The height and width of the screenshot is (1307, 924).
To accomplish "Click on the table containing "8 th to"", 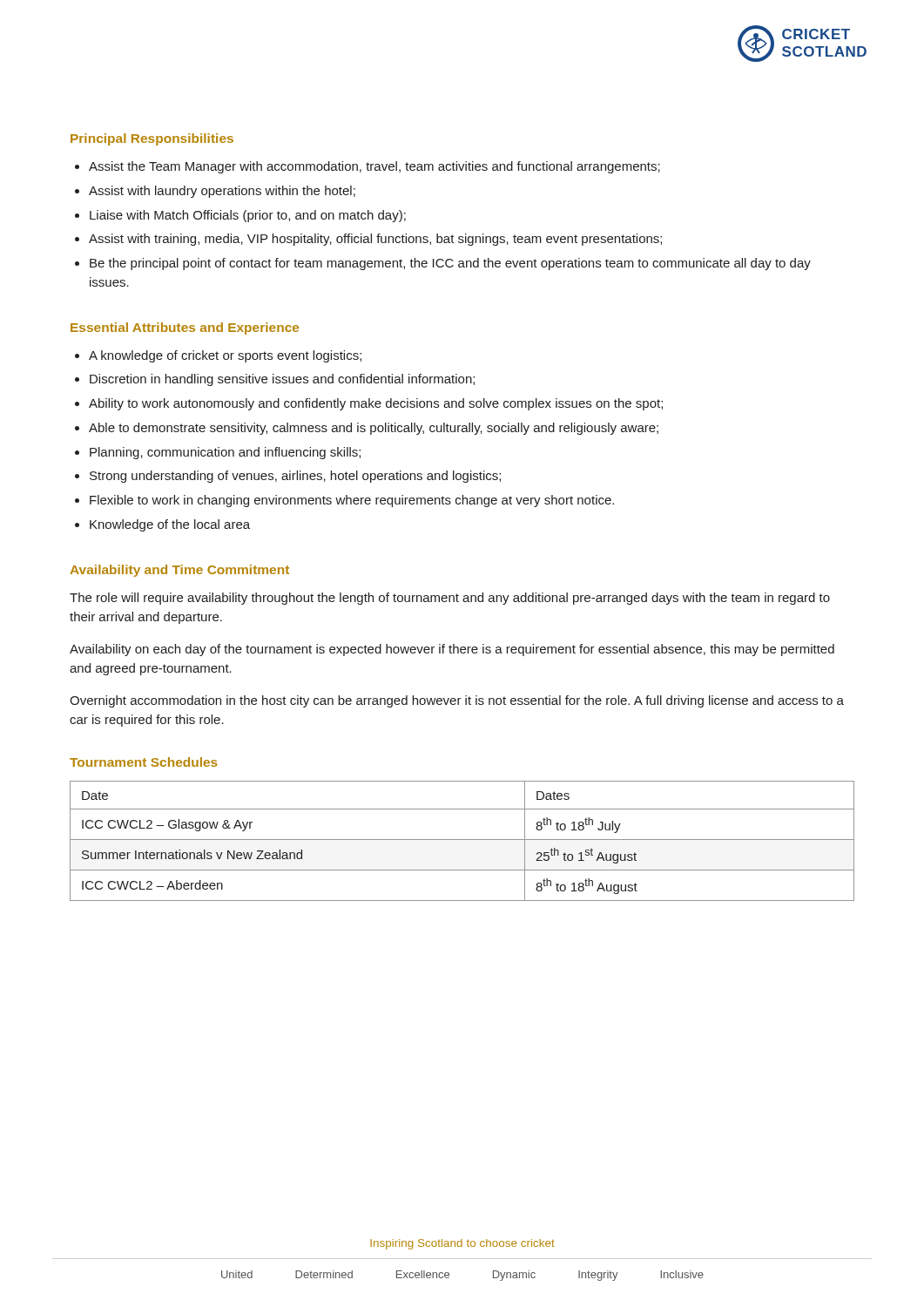I will (x=462, y=840).
